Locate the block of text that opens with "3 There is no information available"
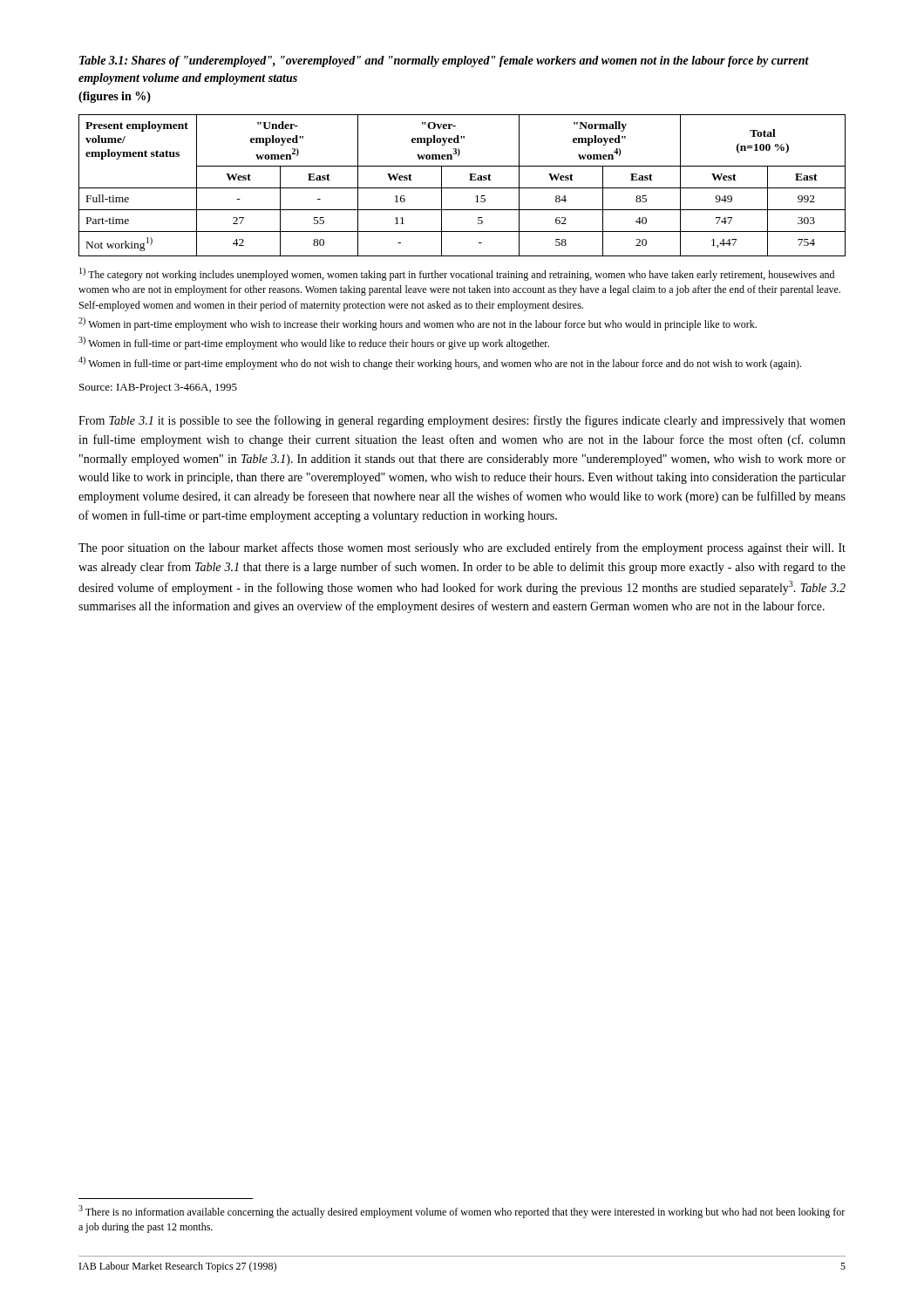This screenshot has width=924, height=1308. pyautogui.click(x=462, y=1218)
